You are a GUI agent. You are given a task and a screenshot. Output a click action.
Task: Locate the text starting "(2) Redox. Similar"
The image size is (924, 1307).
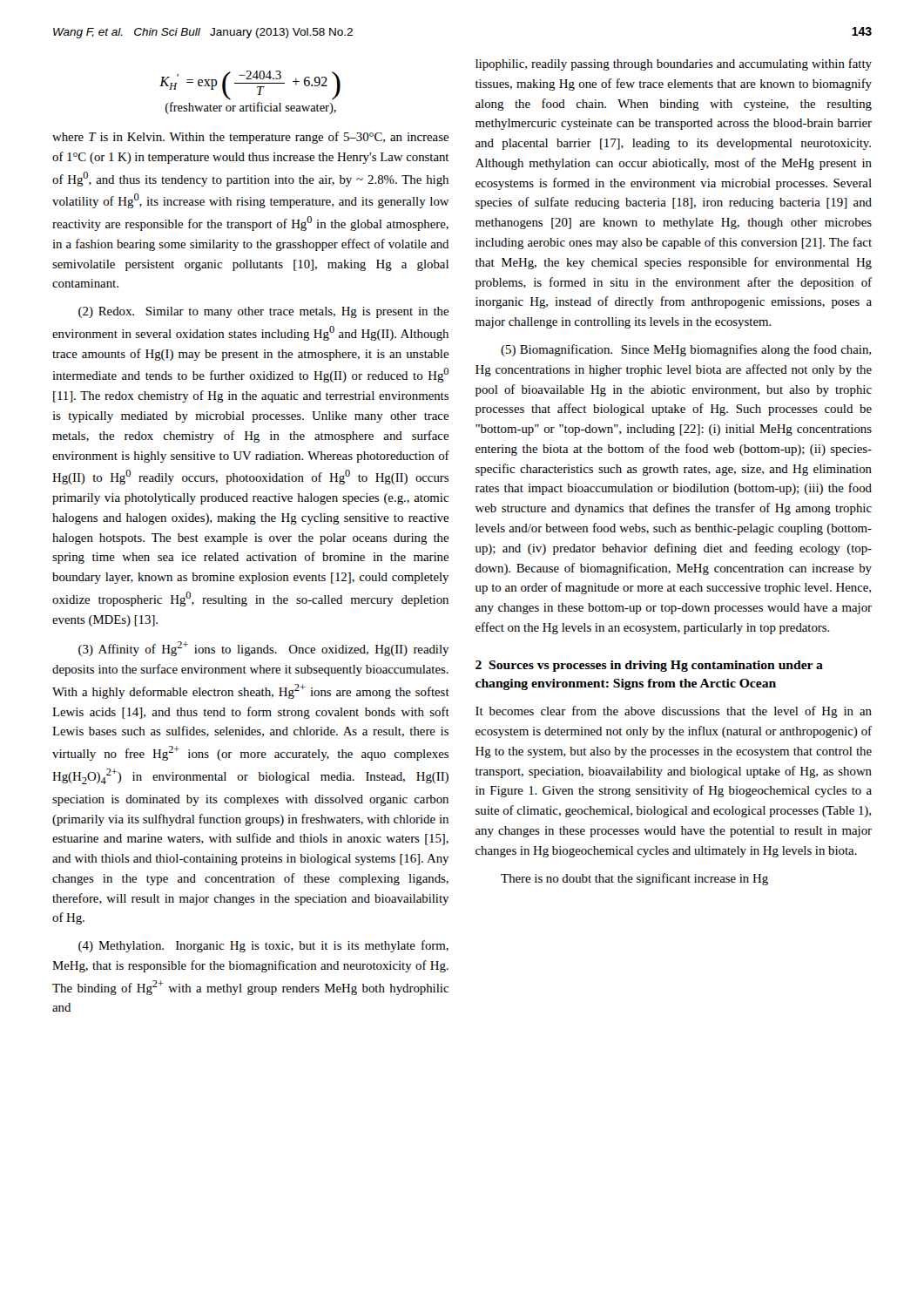[251, 466]
